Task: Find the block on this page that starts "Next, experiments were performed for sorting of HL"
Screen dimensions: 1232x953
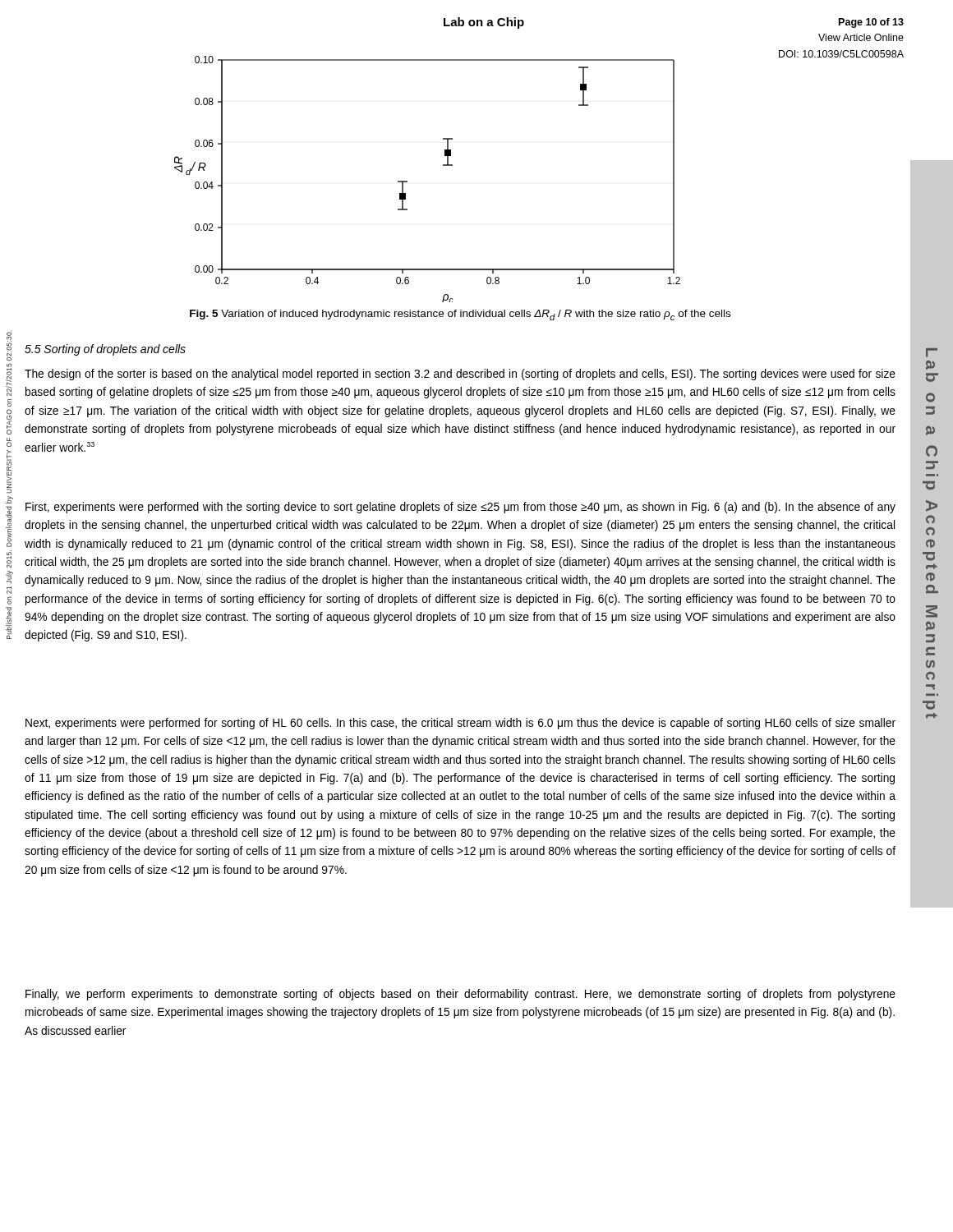Action: pyautogui.click(x=460, y=797)
